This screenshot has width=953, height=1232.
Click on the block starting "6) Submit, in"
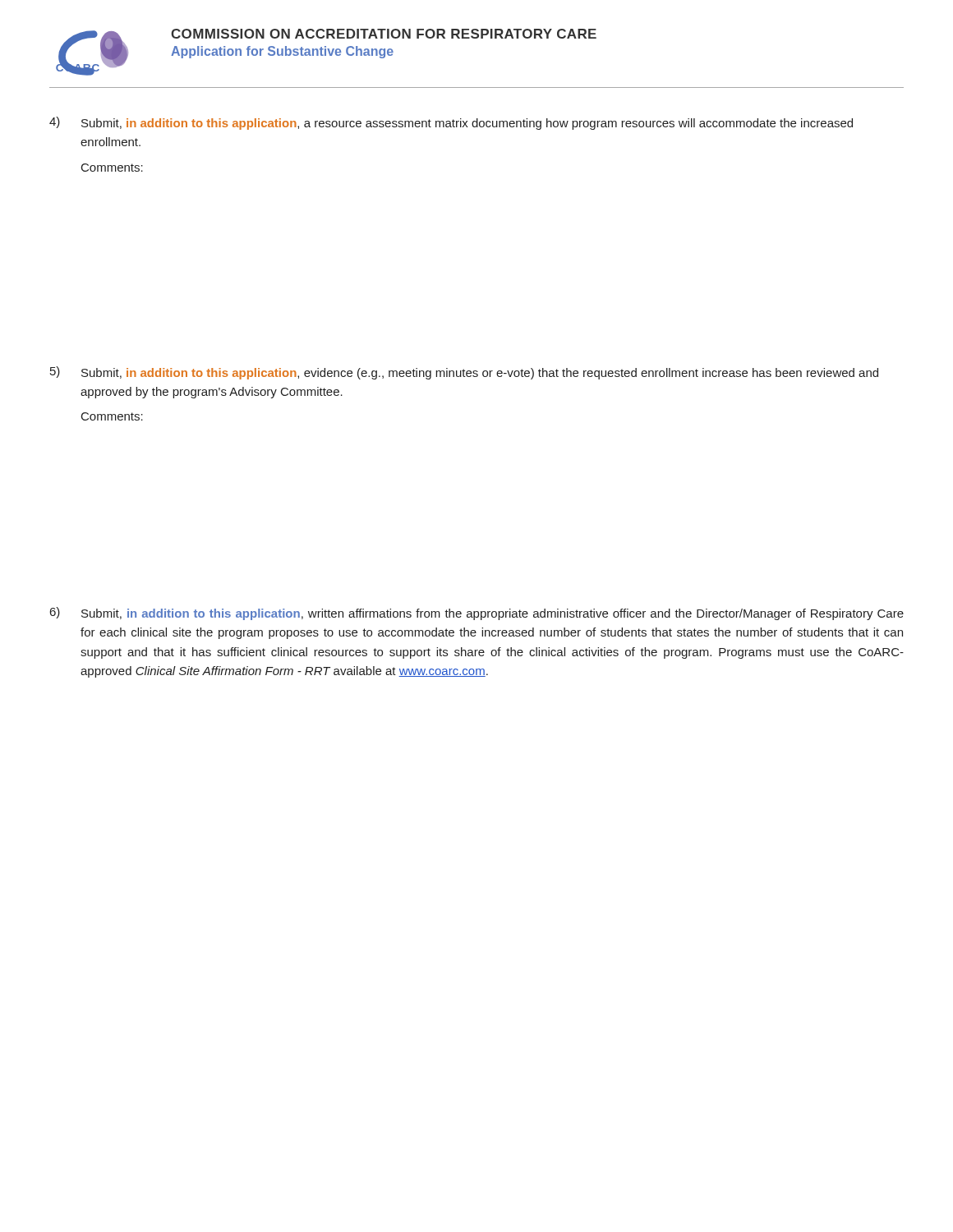tap(476, 642)
